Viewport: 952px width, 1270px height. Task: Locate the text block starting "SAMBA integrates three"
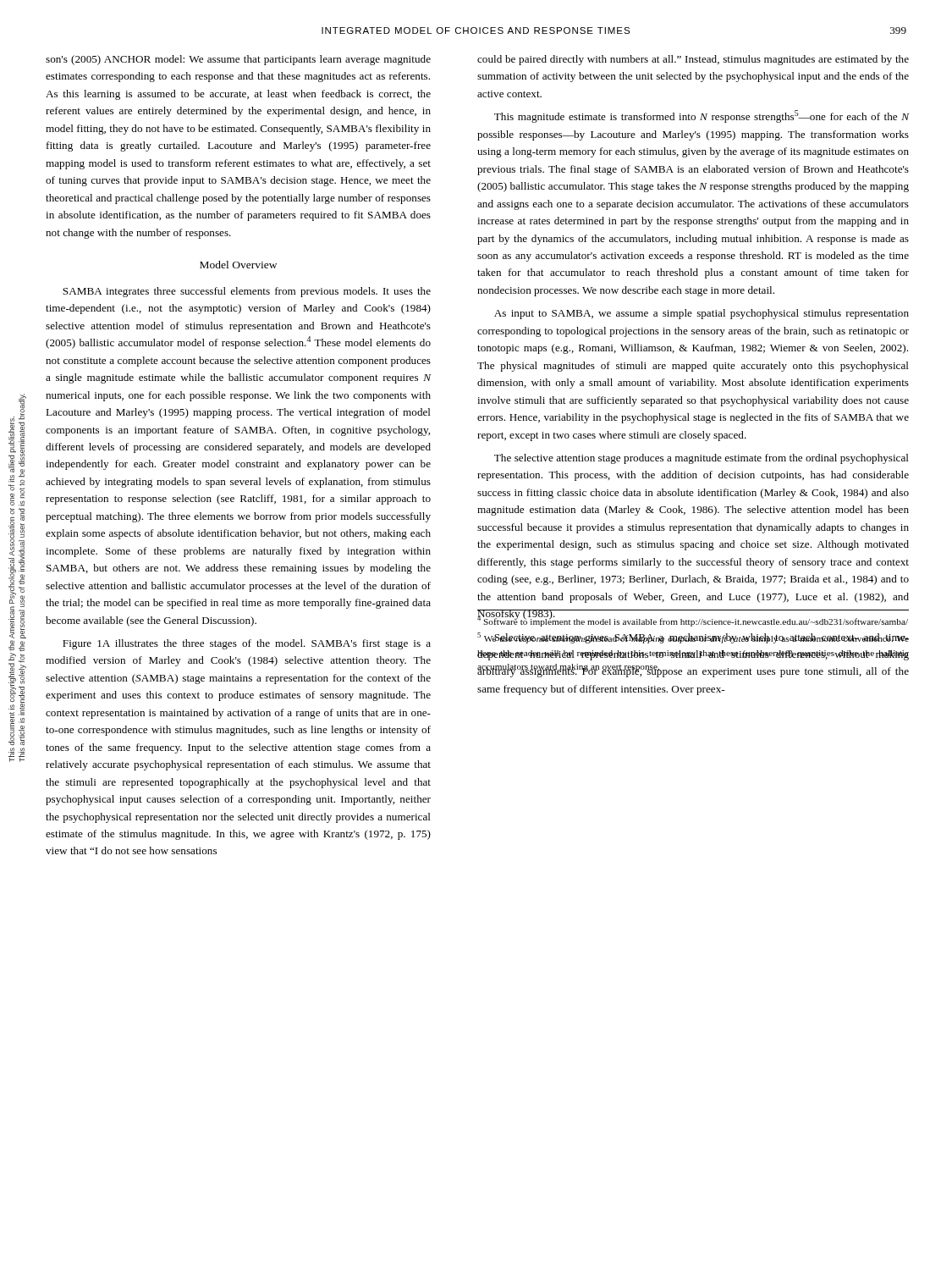(238, 571)
